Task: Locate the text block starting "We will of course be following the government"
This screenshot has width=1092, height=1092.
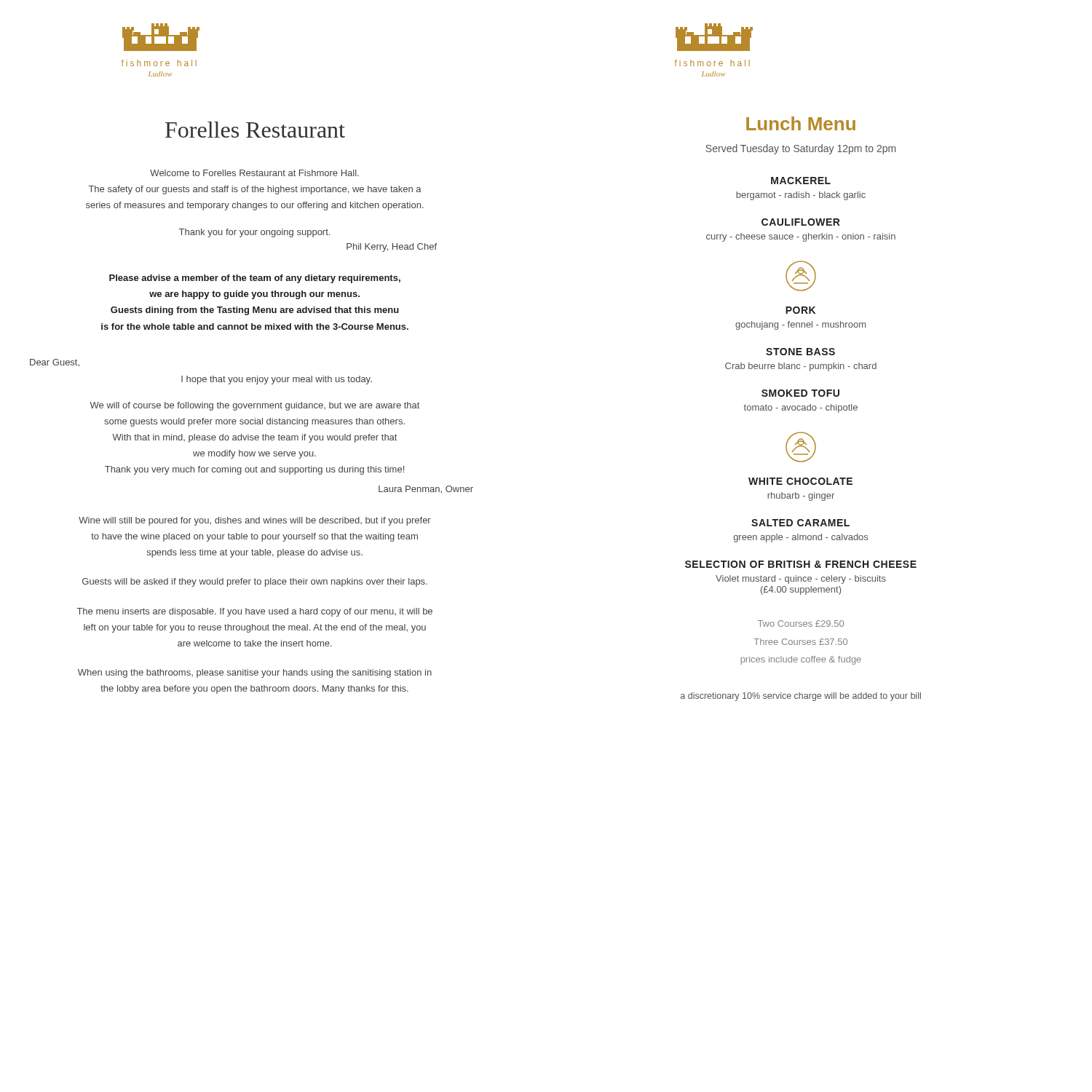Action: [255, 437]
